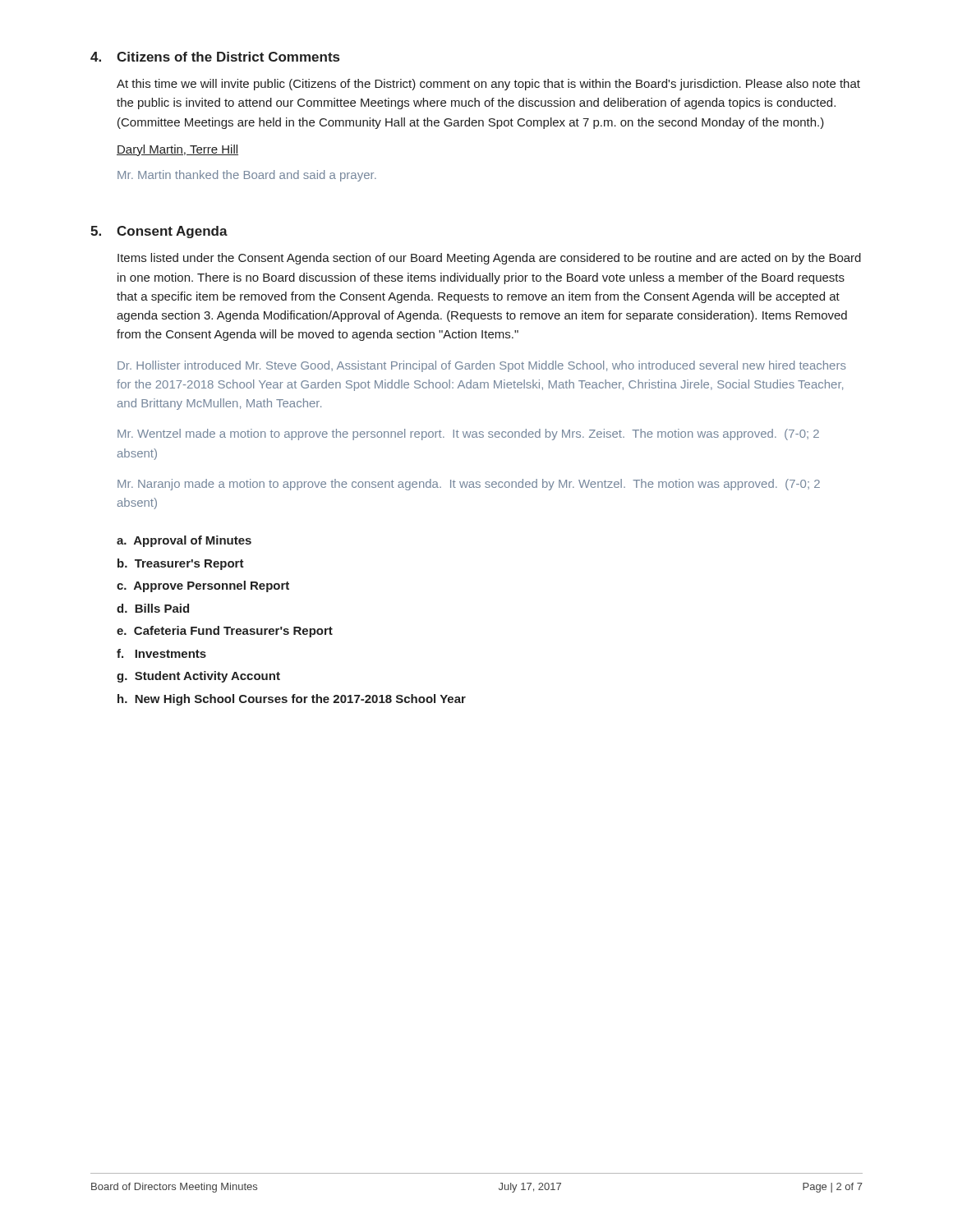Find the list item that says "e. Cafeteria Fund Treasurer's Report"

[x=225, y=631]
